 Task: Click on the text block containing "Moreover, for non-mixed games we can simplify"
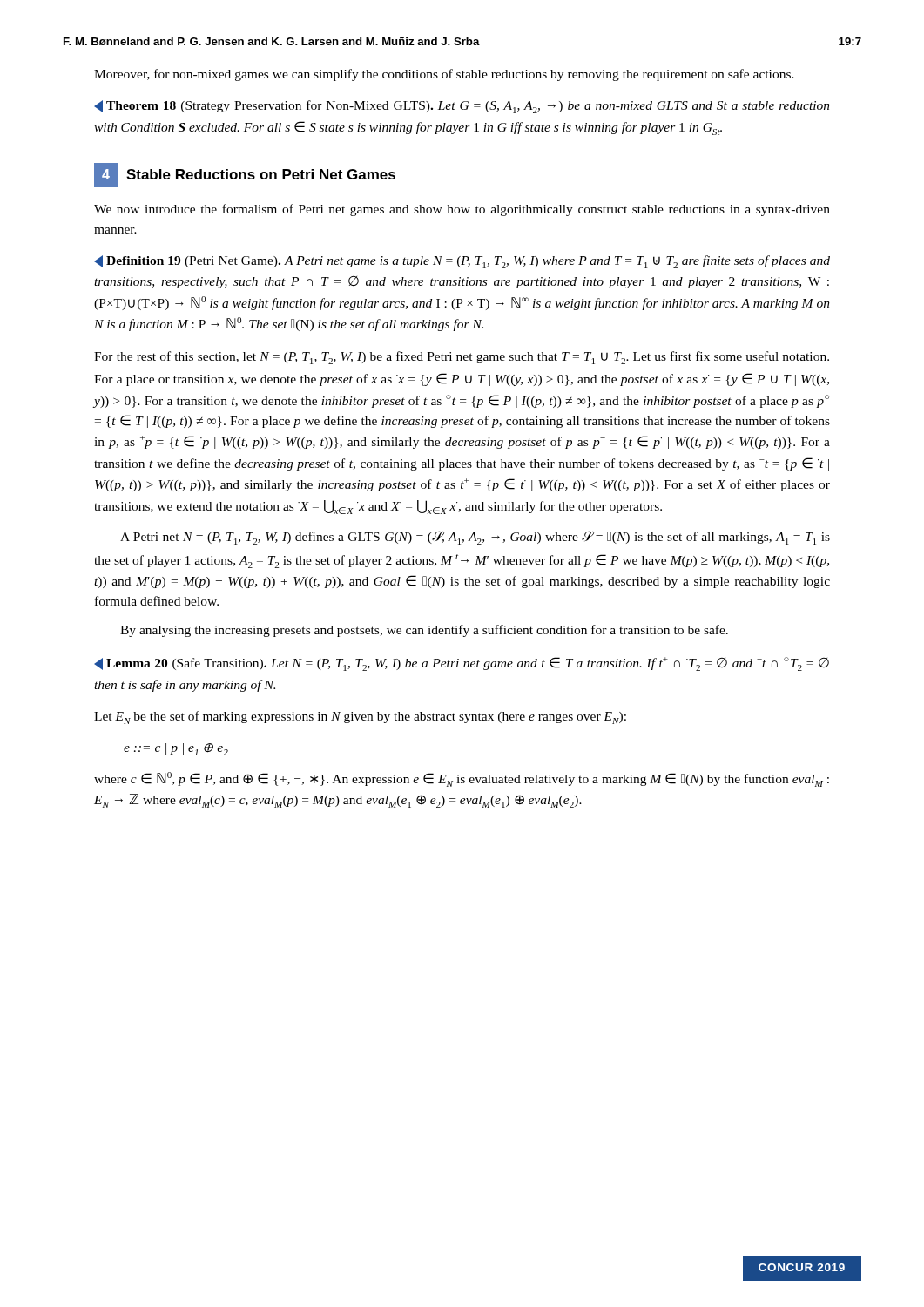(462, 74)
